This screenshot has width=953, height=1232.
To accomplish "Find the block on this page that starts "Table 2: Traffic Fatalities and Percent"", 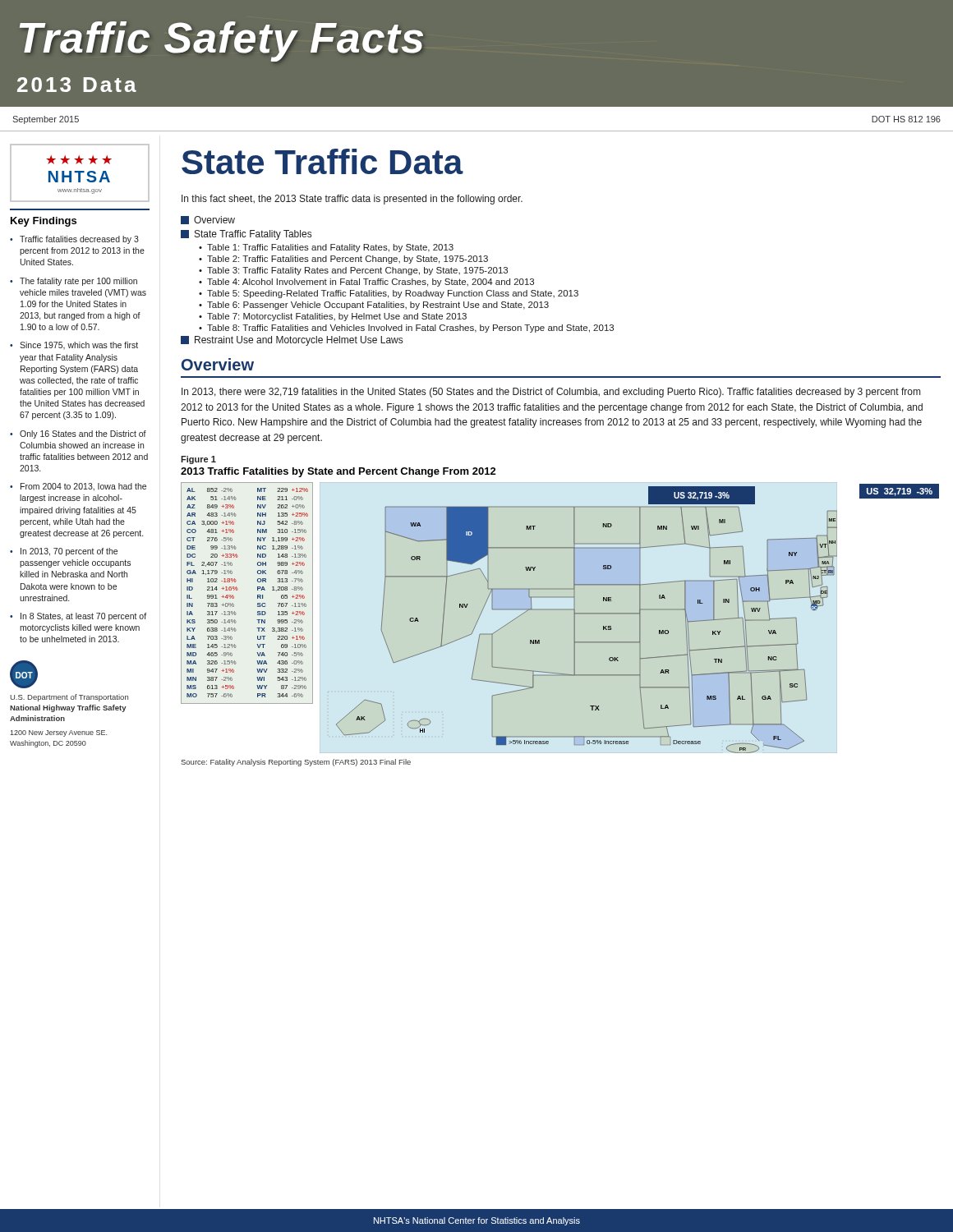I will pyautogui.click(x=348, y=259).
